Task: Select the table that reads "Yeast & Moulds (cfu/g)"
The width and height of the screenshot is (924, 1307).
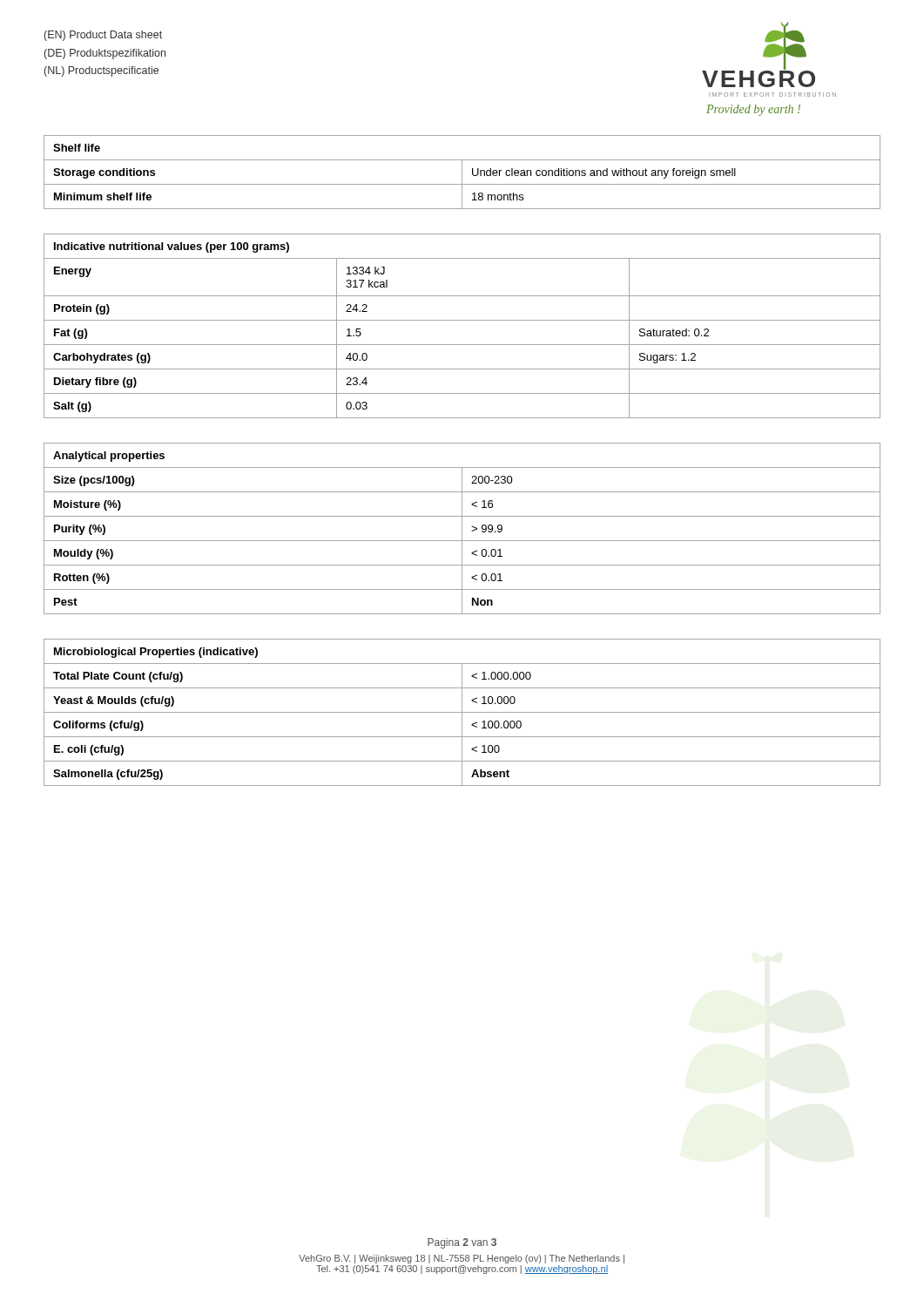Action: point(462,712)
